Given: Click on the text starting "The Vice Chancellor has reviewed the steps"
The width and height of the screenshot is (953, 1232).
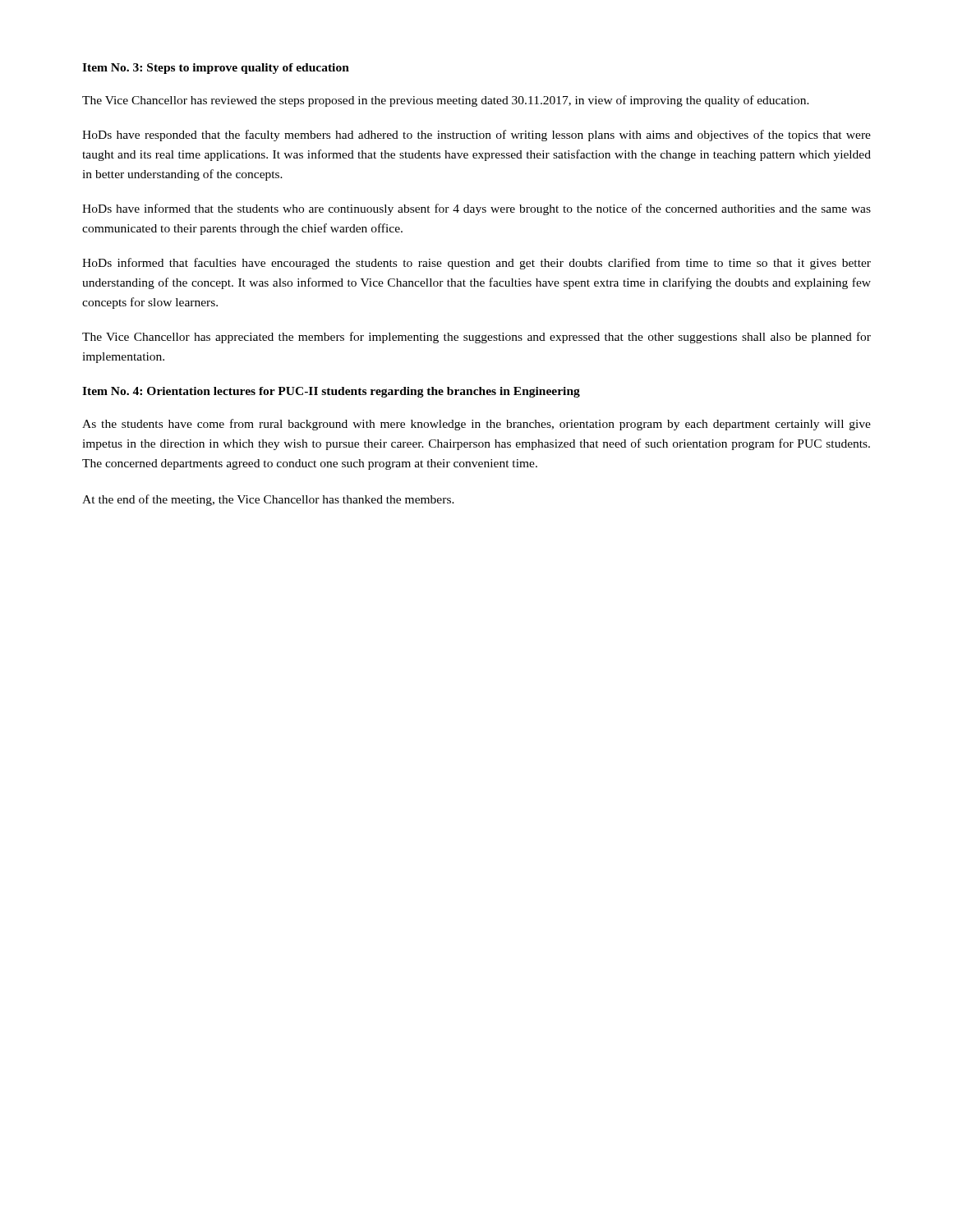Looking at the screenshot, I should click(476, 100).
